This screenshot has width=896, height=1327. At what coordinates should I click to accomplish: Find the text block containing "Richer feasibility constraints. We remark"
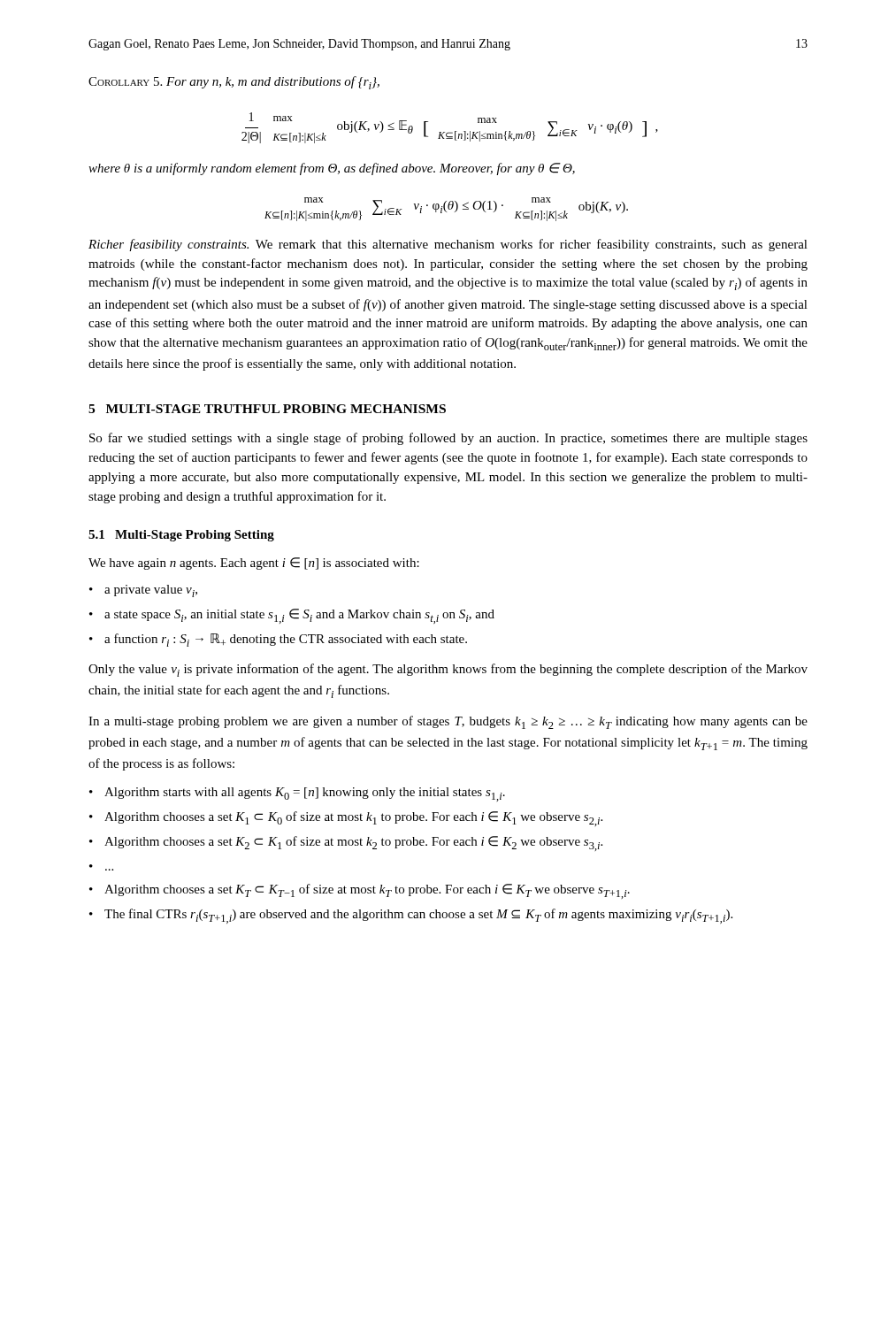click(448, 305)
